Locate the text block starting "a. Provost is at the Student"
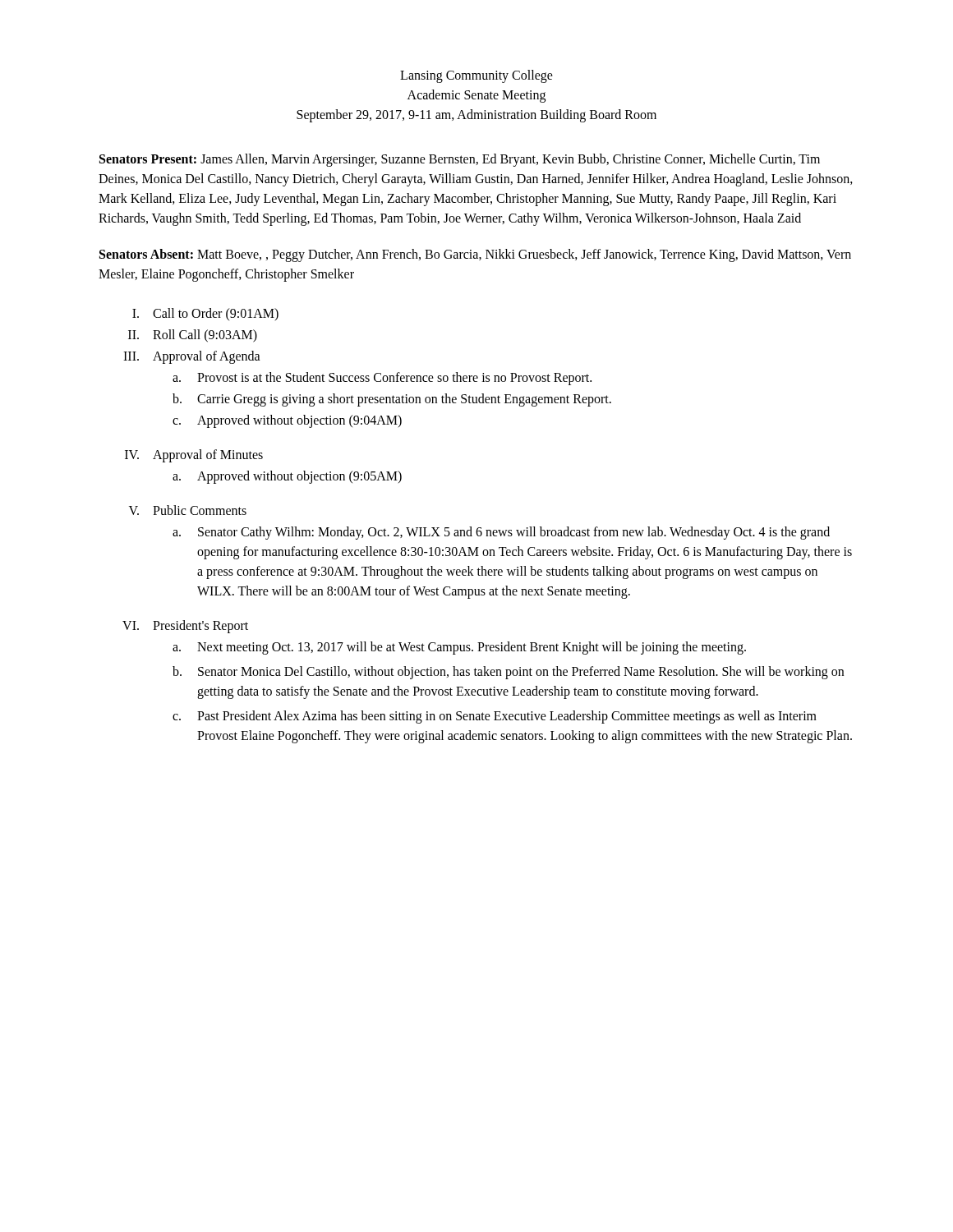Viewport: 953px width, 1232px height. 513,378
